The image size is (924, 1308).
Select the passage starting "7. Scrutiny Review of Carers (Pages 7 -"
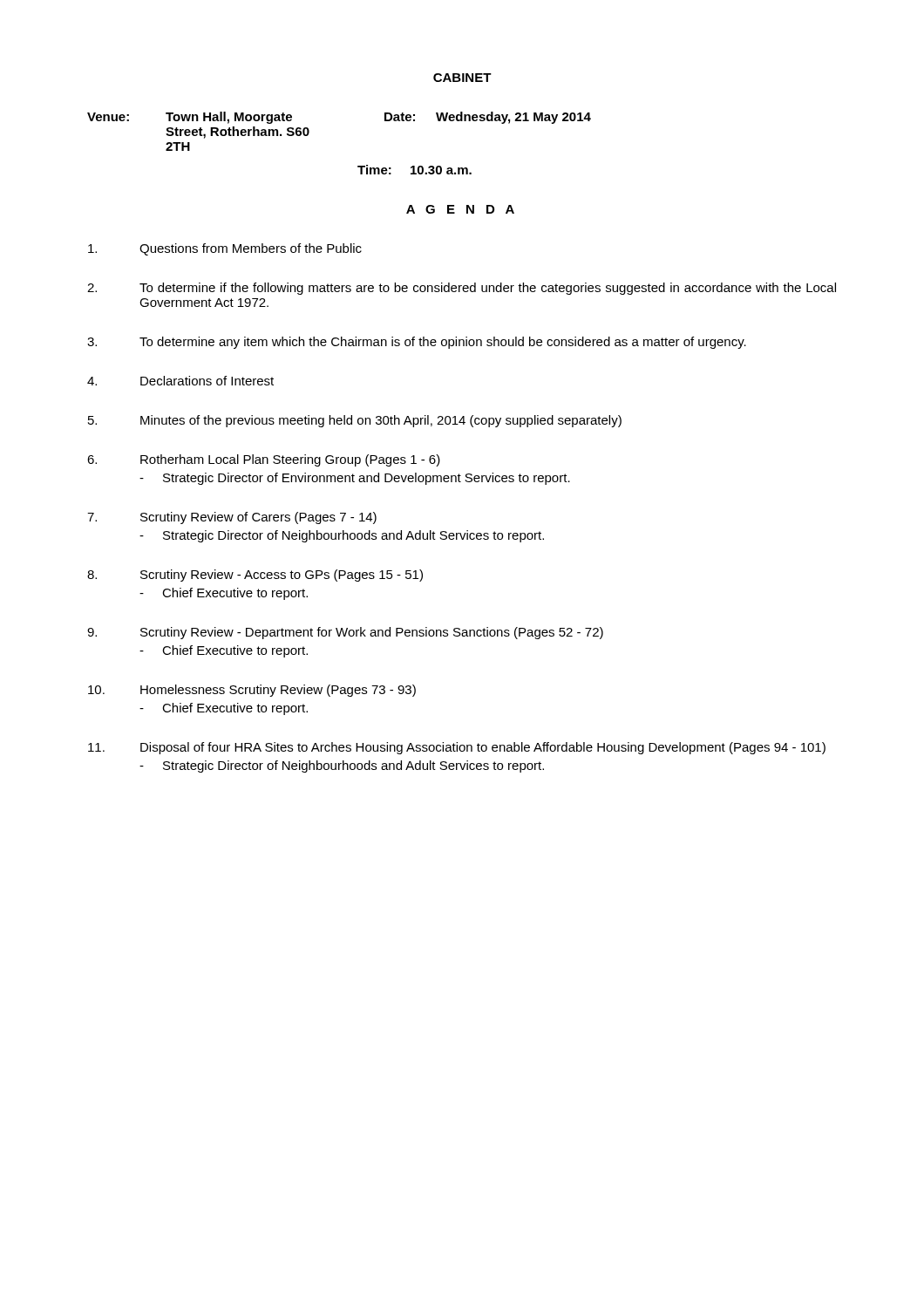(x=462, y=526)
